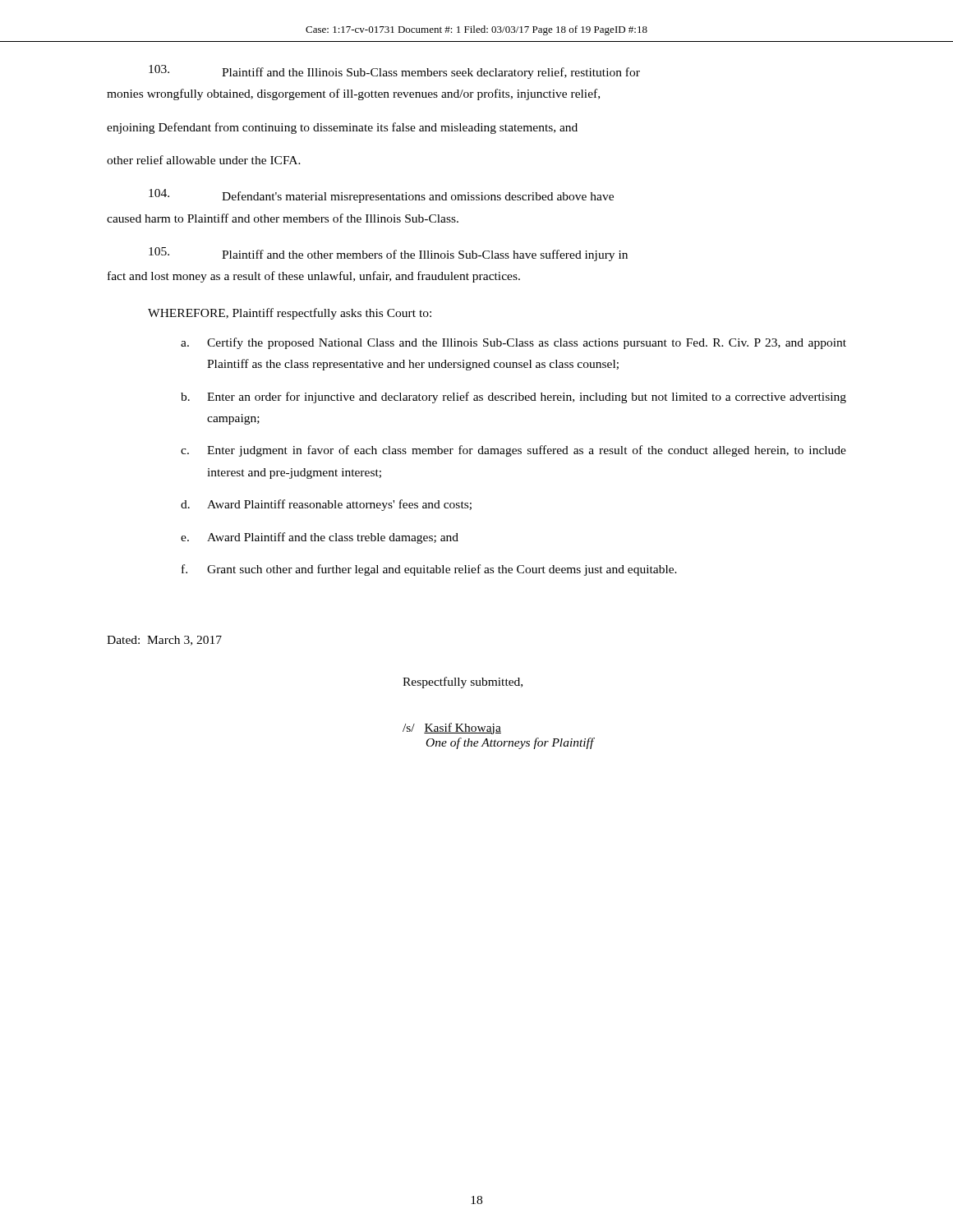Locate the text block starting "Dated: March 3, 2017"

click(x=164, y=640)
